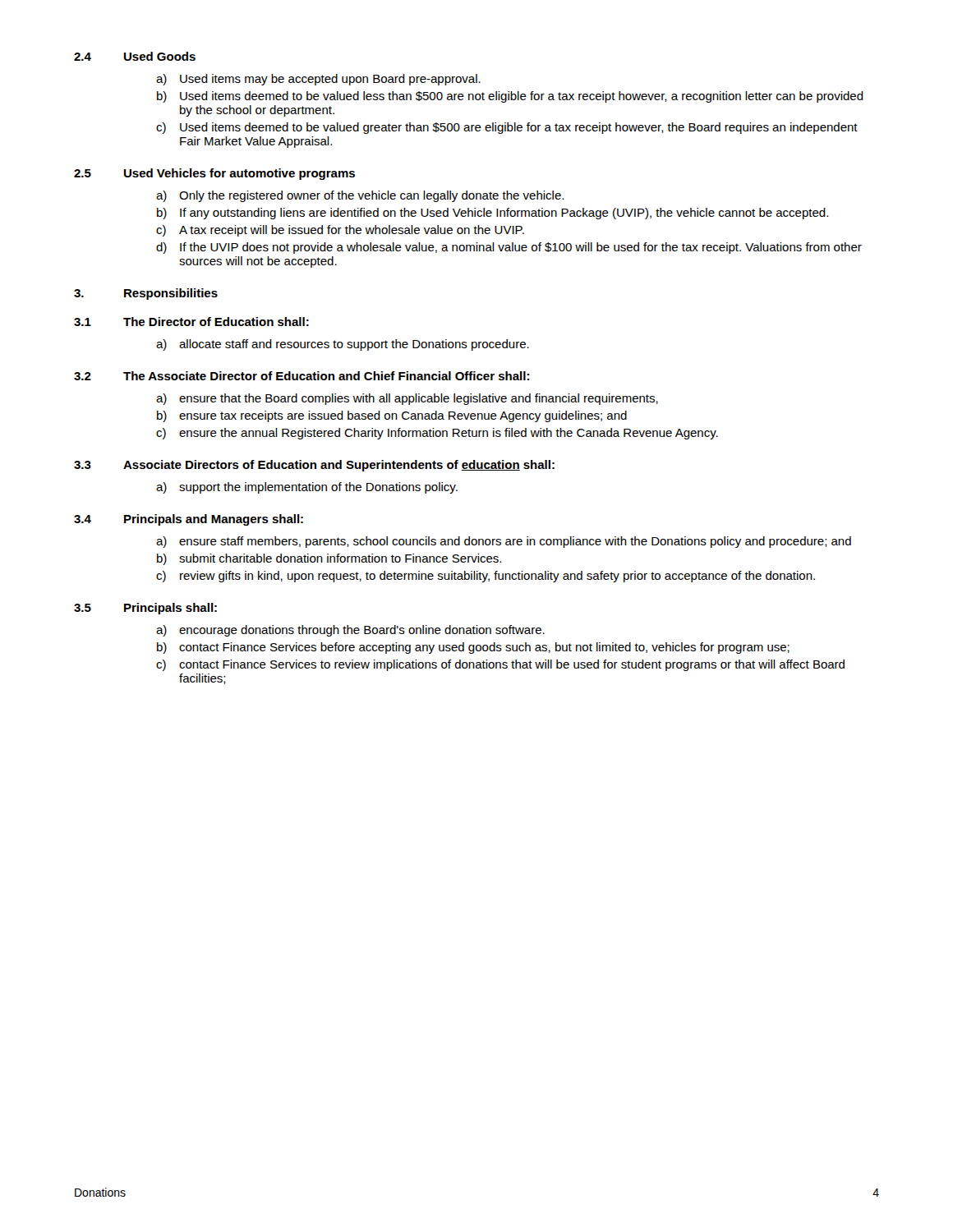
Task: Find the region starting "a) ensure staff members, parents, school councils"
Action: click(x=518, y=541)
